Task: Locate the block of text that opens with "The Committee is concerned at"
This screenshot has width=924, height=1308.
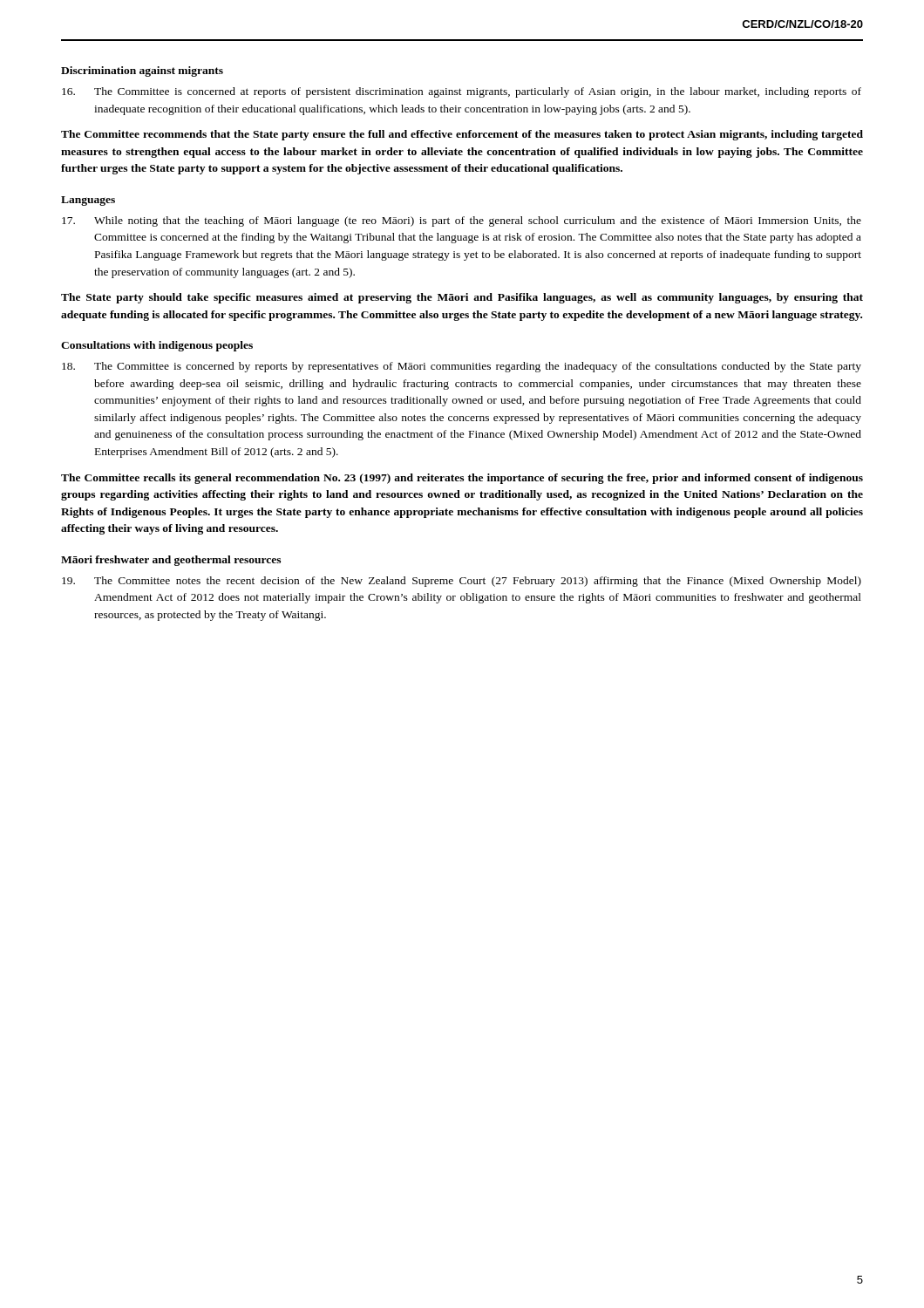Action: (461, 100)
